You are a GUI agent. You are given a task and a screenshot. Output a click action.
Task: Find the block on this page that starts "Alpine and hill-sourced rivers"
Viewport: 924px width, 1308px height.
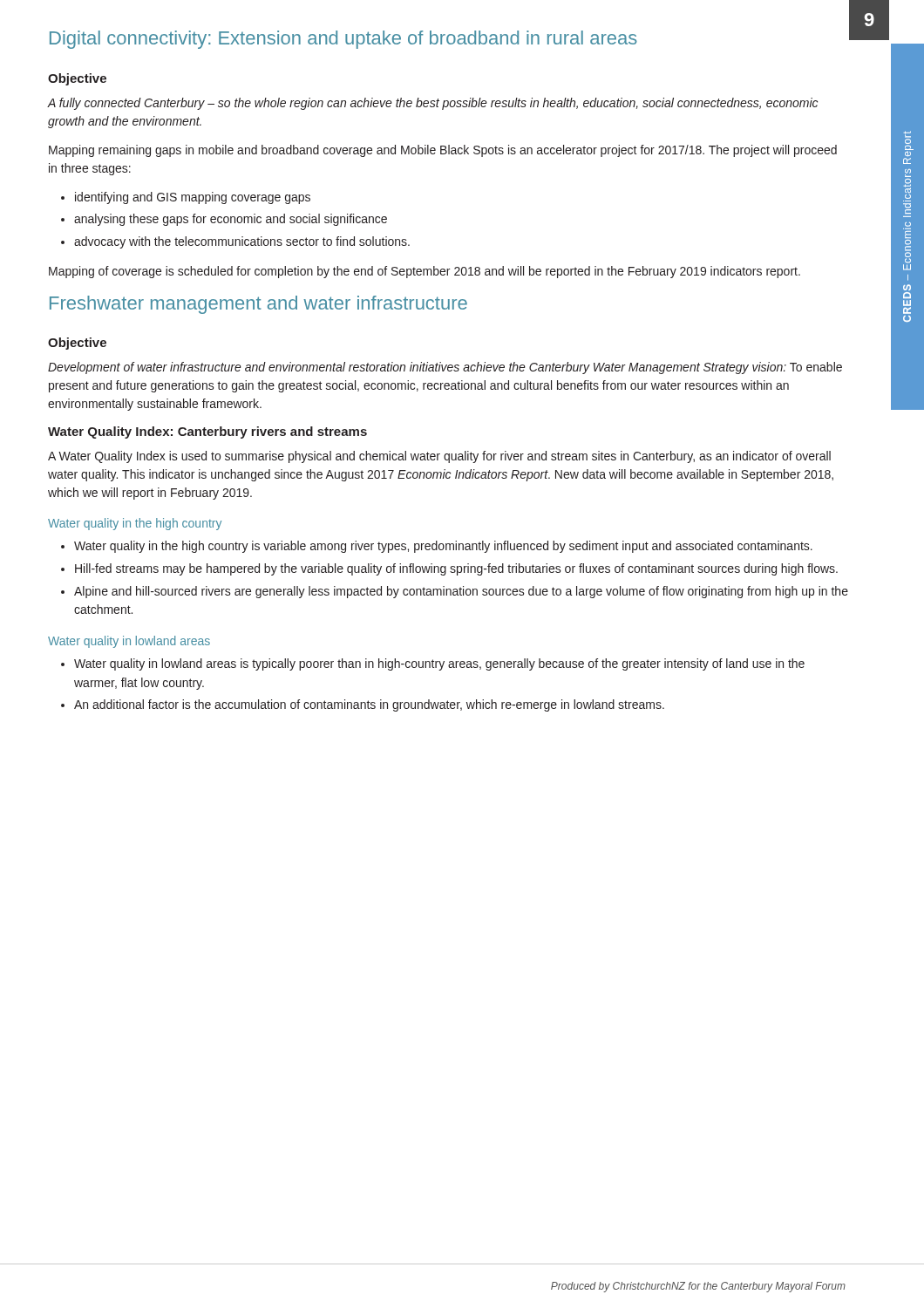tap(449, 601)
